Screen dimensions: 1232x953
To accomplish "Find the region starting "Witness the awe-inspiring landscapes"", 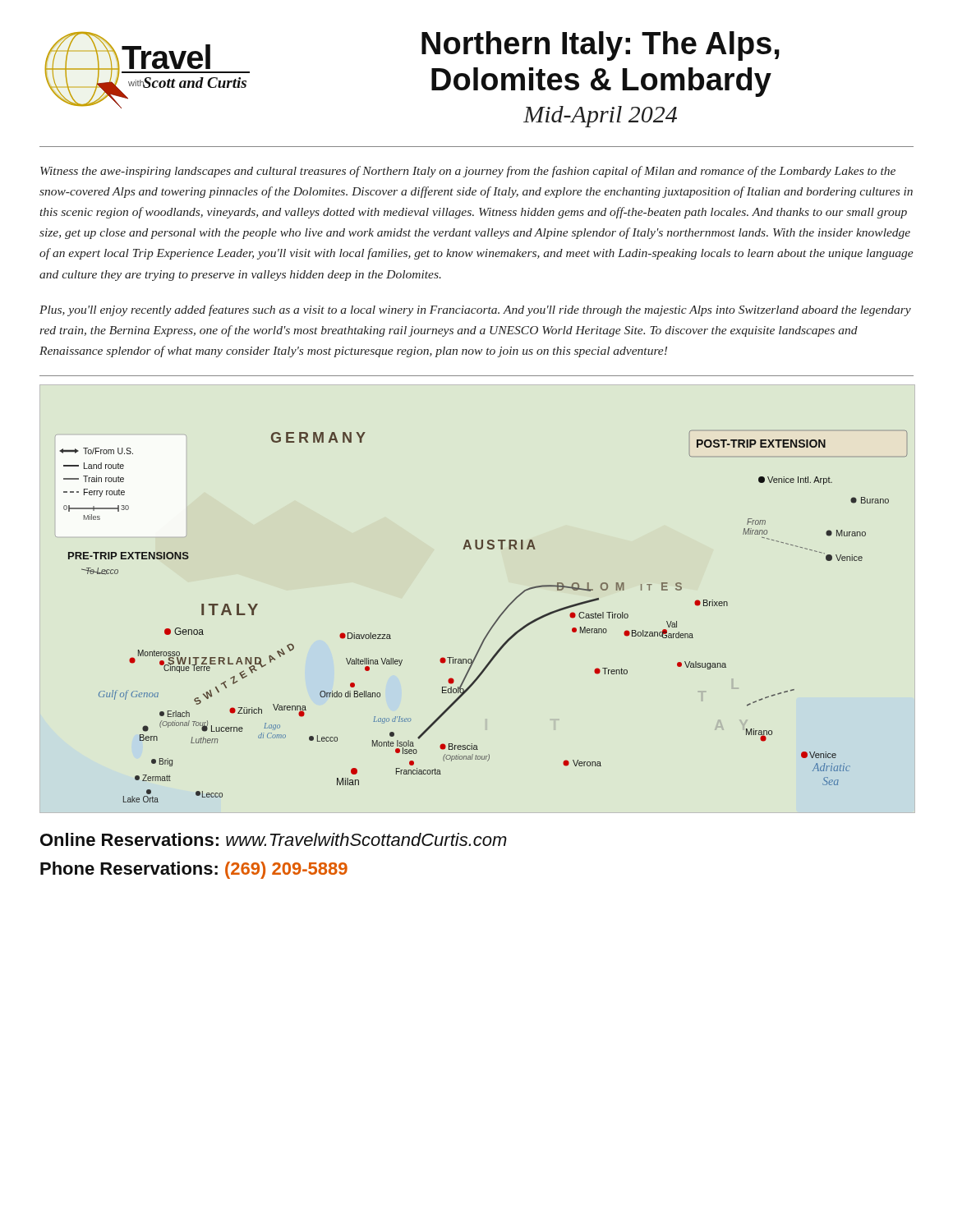I will click(476, 222).
